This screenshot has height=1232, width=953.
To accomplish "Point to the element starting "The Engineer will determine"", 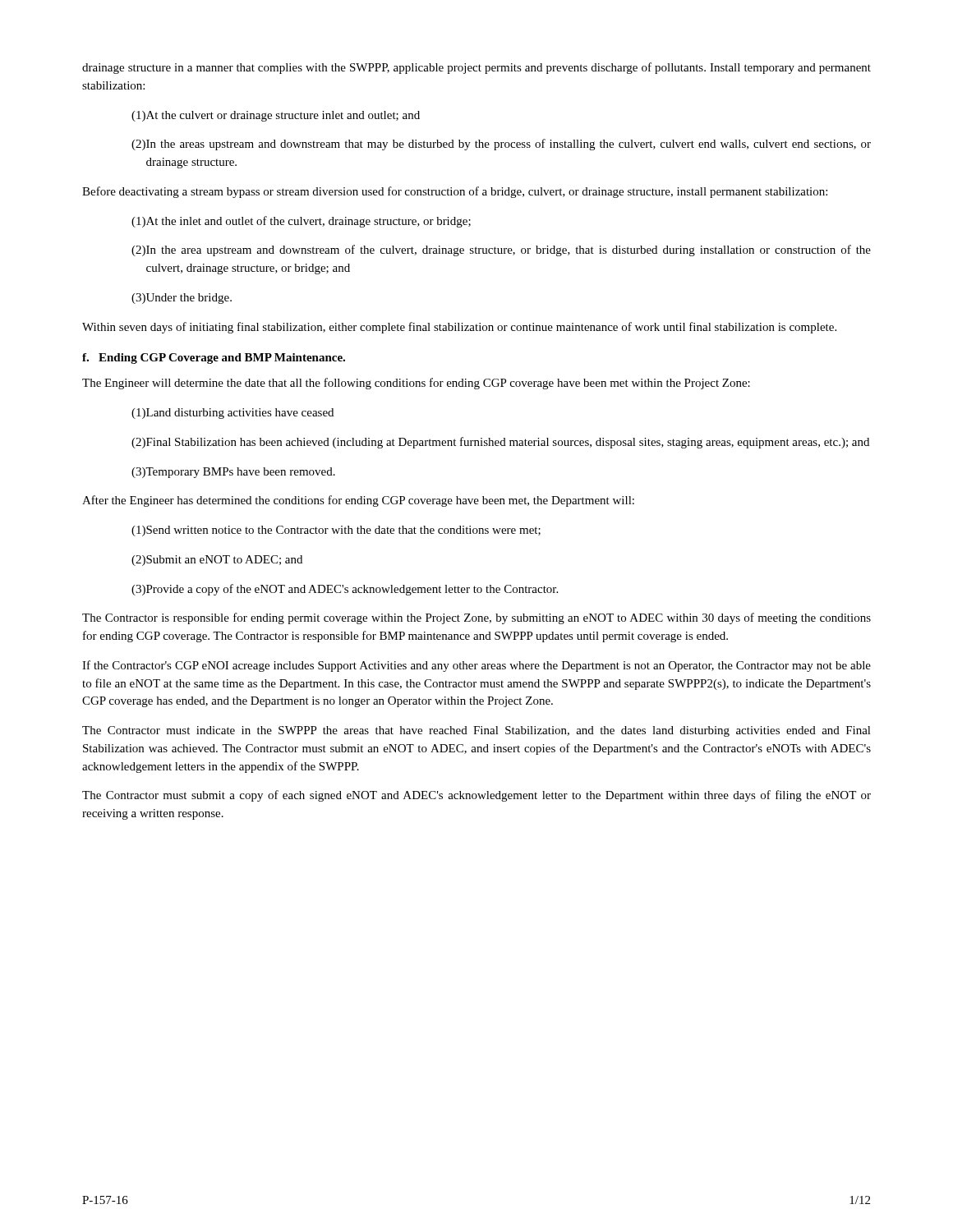I will [476, 384].
